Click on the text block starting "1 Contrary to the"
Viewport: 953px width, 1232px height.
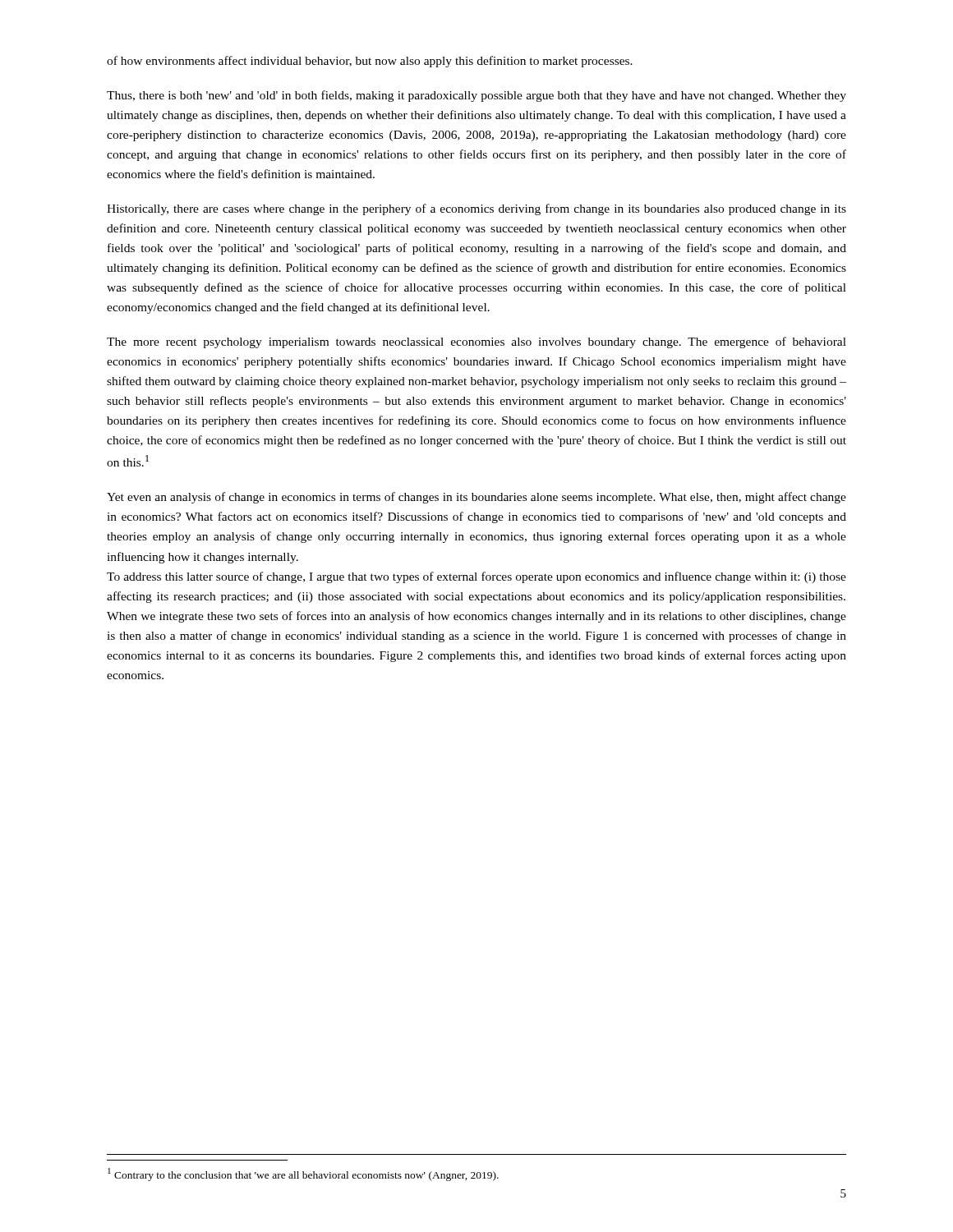[303, 1173]
